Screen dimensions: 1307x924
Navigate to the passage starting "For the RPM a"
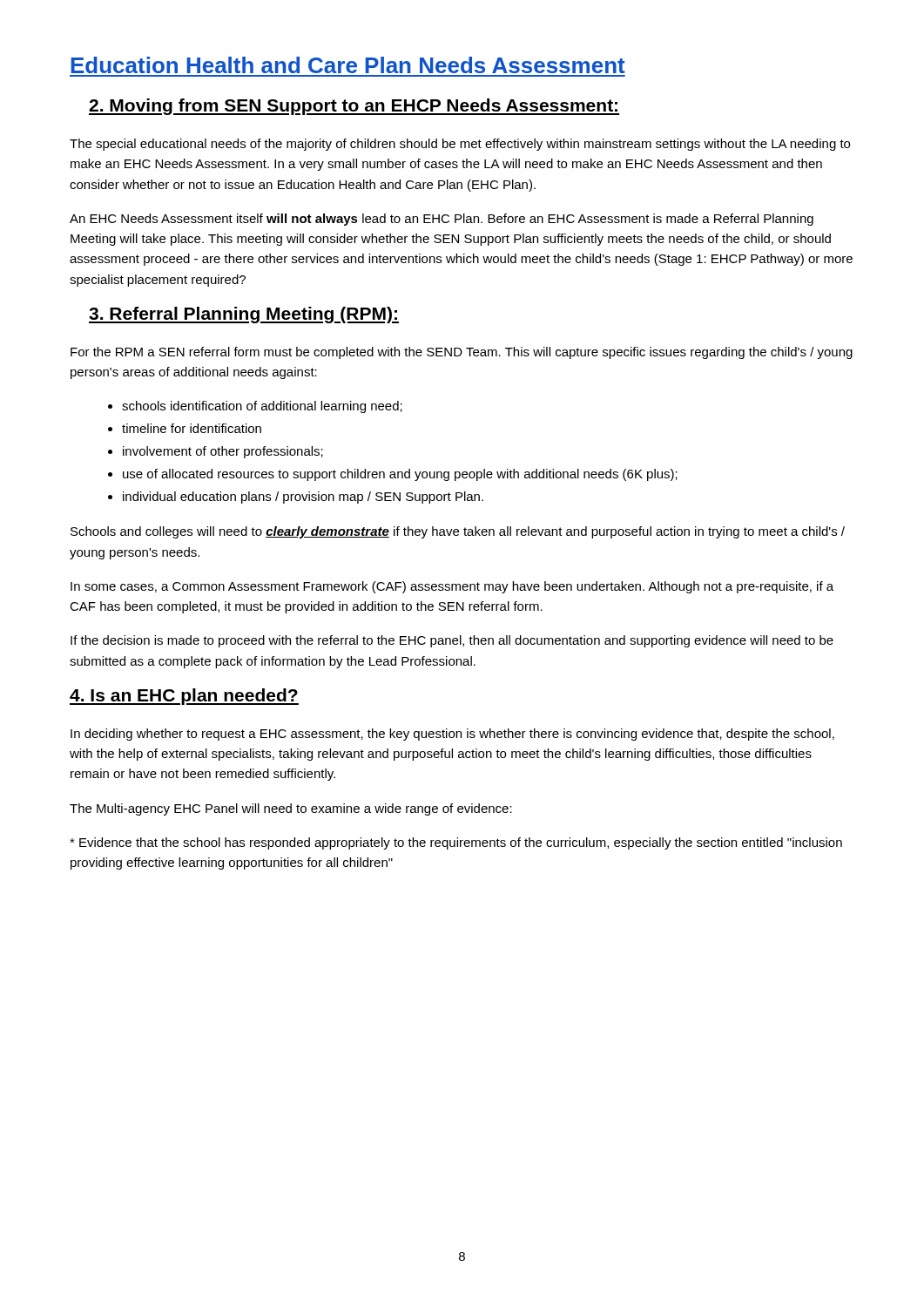pos(461,362)
